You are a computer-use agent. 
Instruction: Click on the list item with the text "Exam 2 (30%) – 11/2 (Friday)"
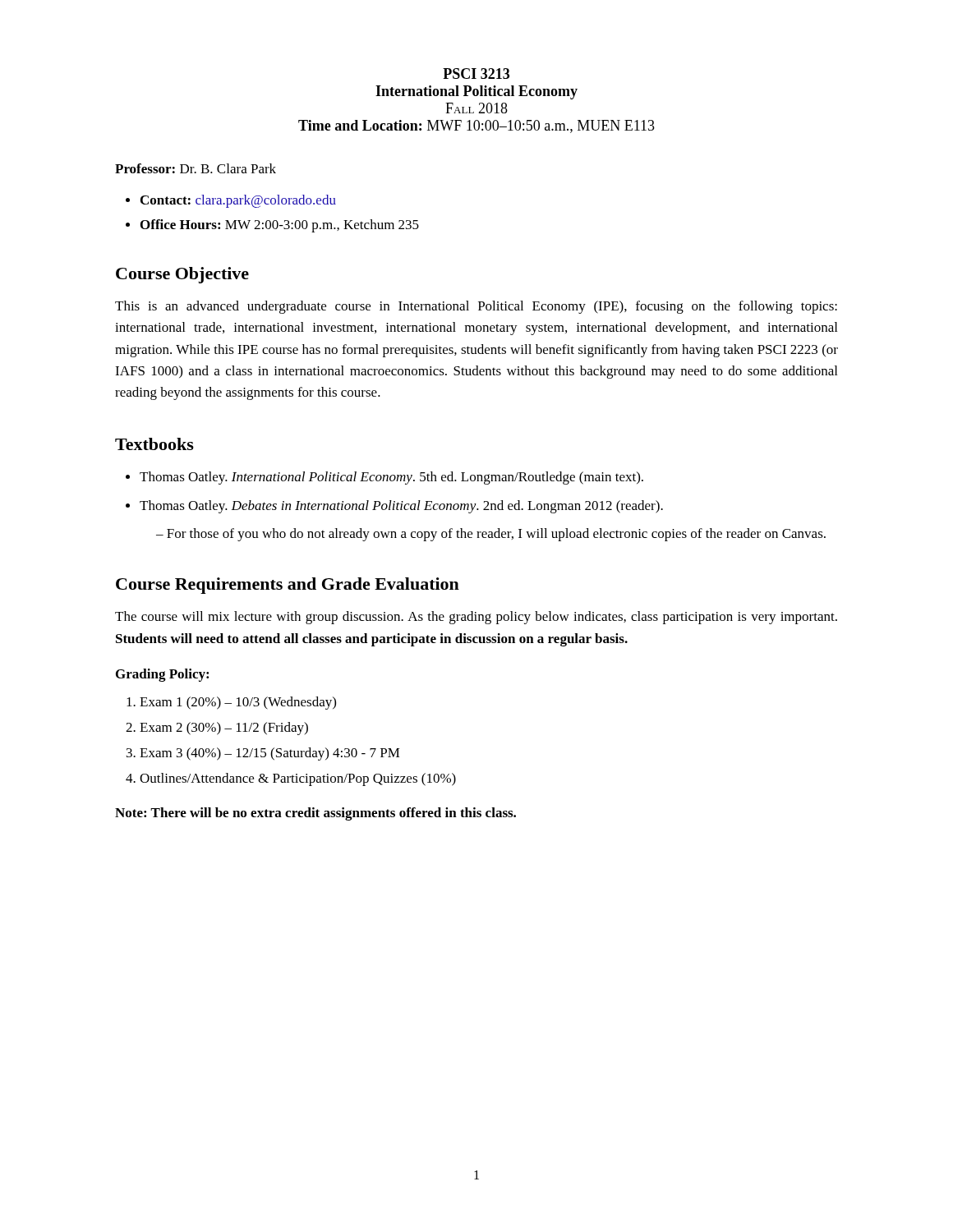[224, 727]
